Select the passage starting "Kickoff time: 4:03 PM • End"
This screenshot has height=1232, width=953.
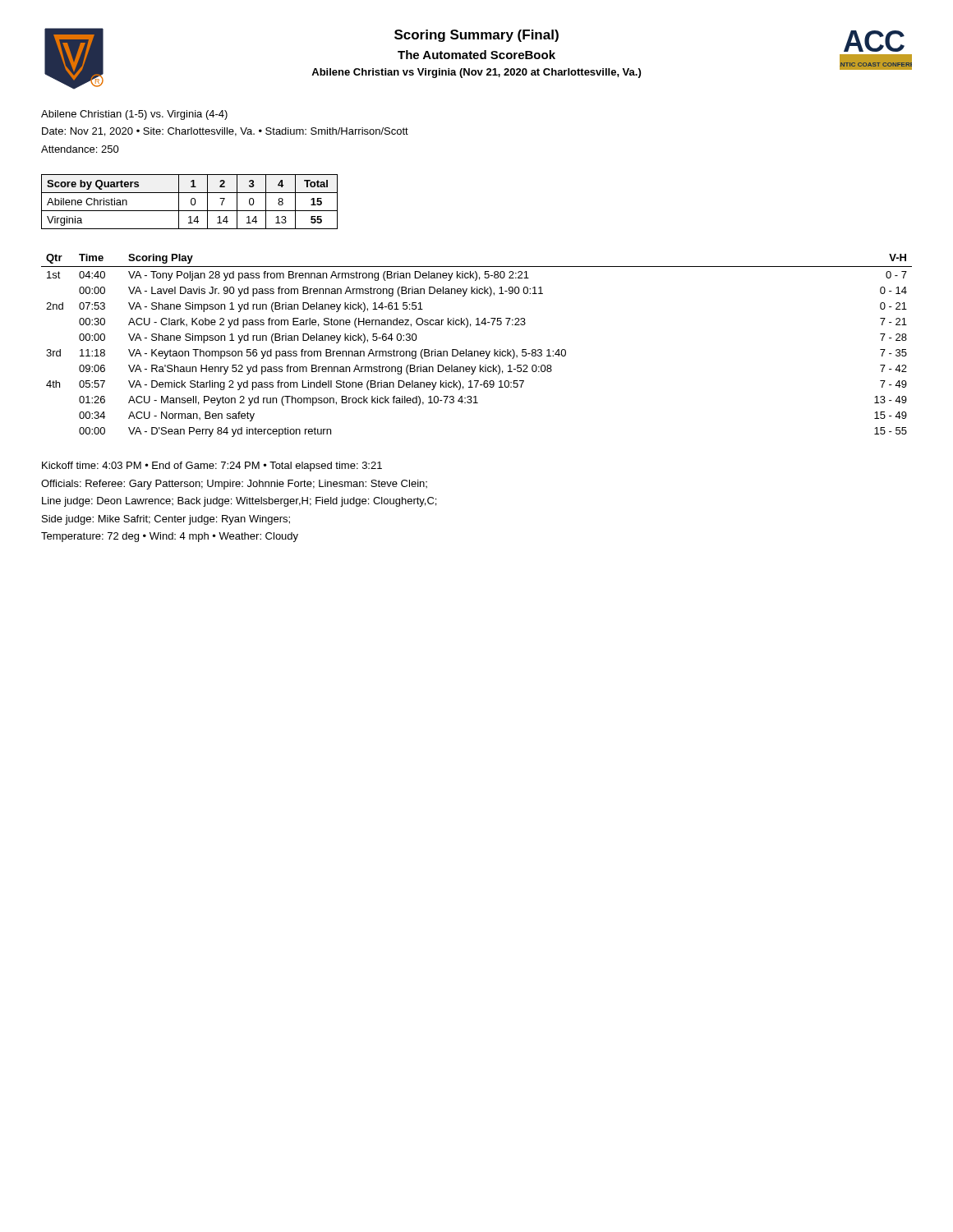(239, 501)
